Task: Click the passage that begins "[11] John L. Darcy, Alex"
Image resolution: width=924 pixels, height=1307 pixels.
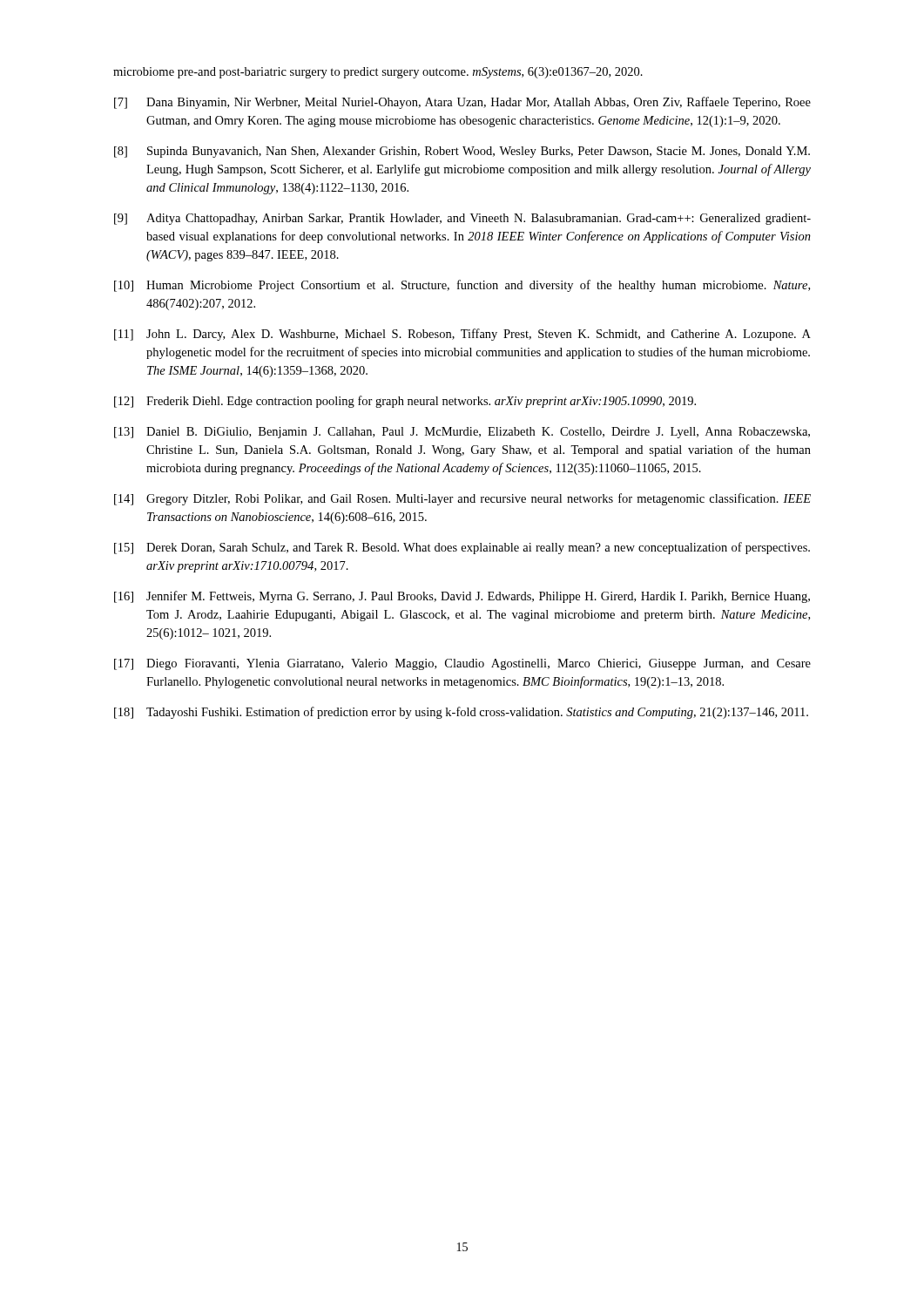Action: click(x=462, y=353)
